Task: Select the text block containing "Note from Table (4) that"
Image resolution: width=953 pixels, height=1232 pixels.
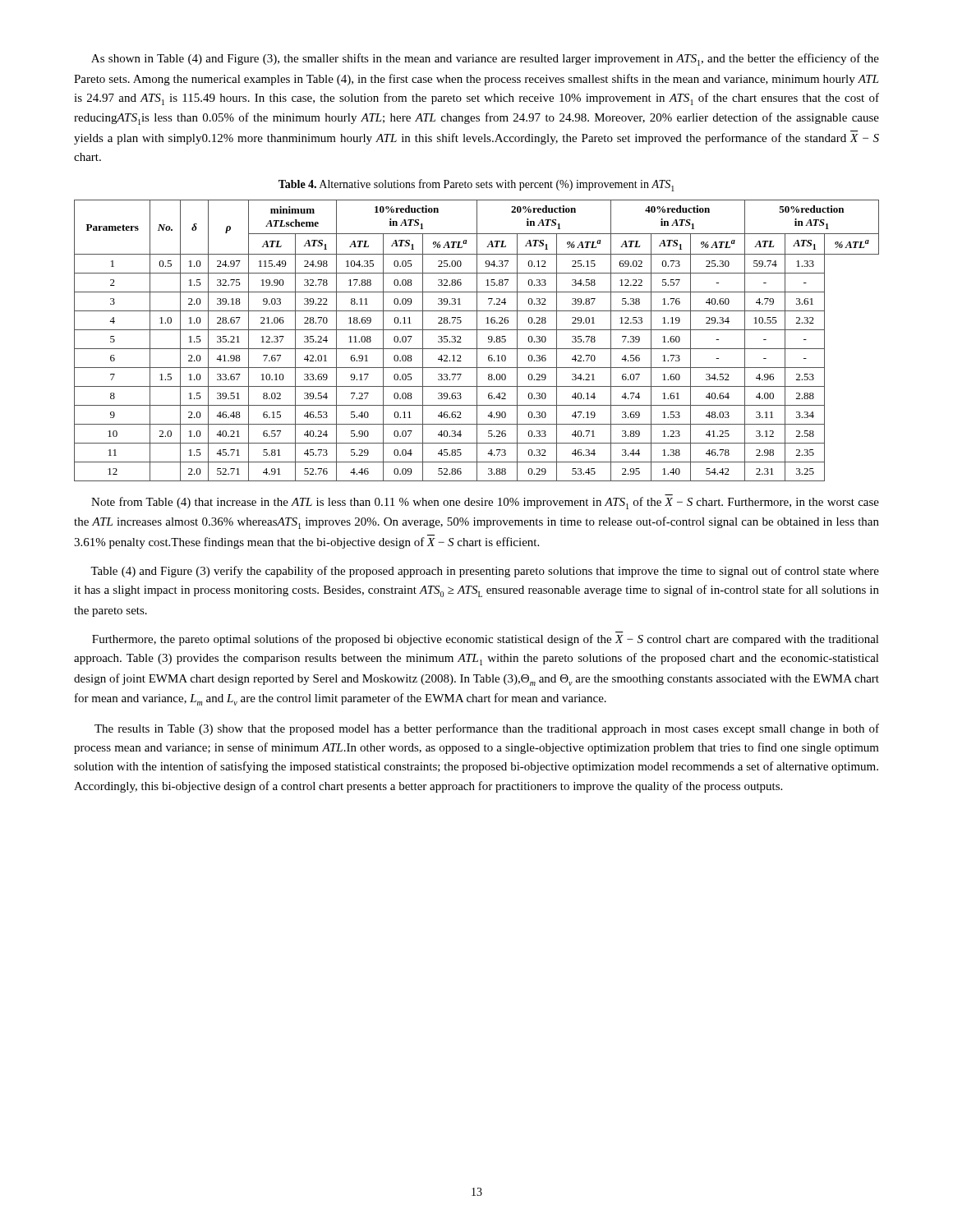Action: tap(476, 522)
